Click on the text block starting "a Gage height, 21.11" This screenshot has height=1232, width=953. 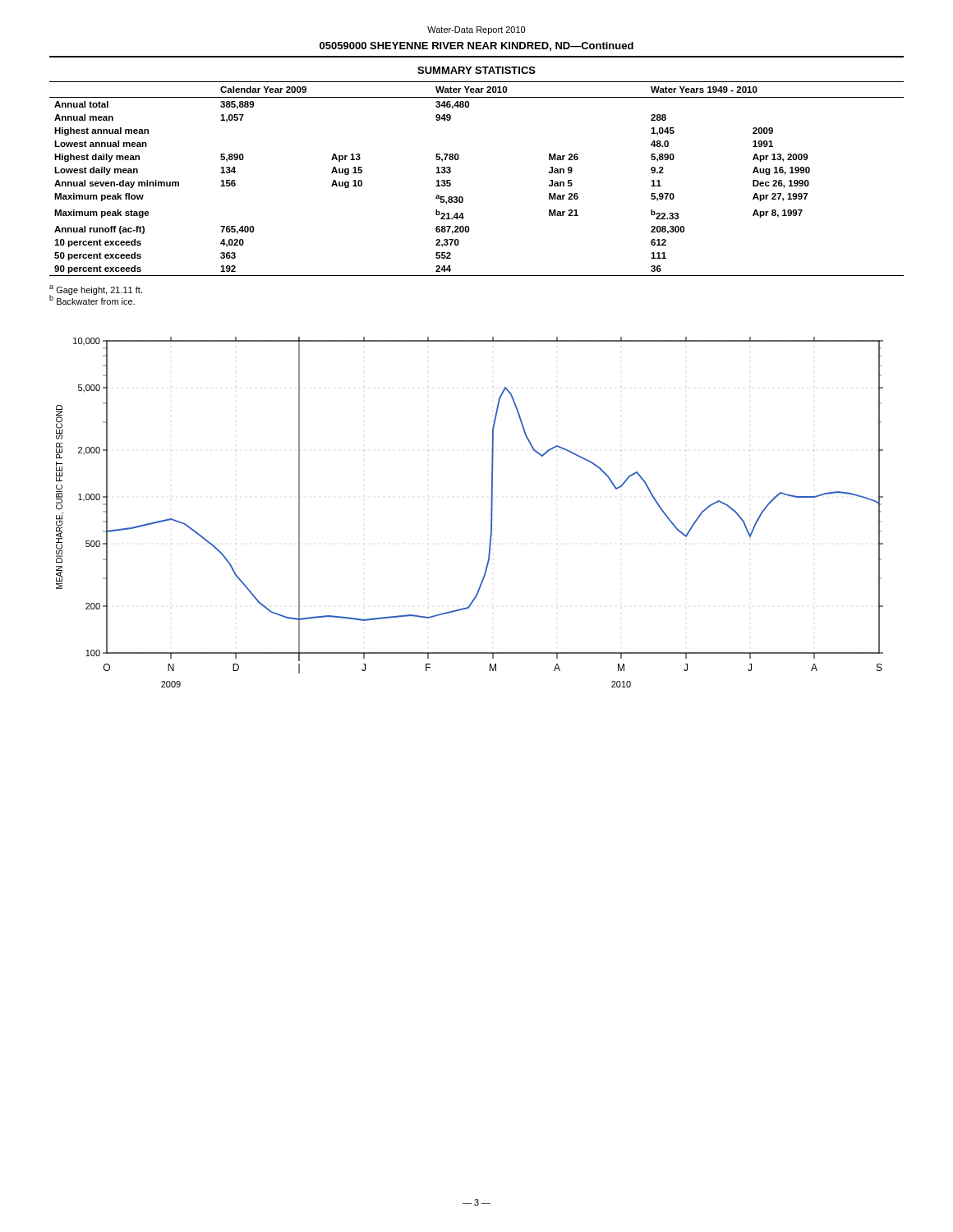coord(96,294)
